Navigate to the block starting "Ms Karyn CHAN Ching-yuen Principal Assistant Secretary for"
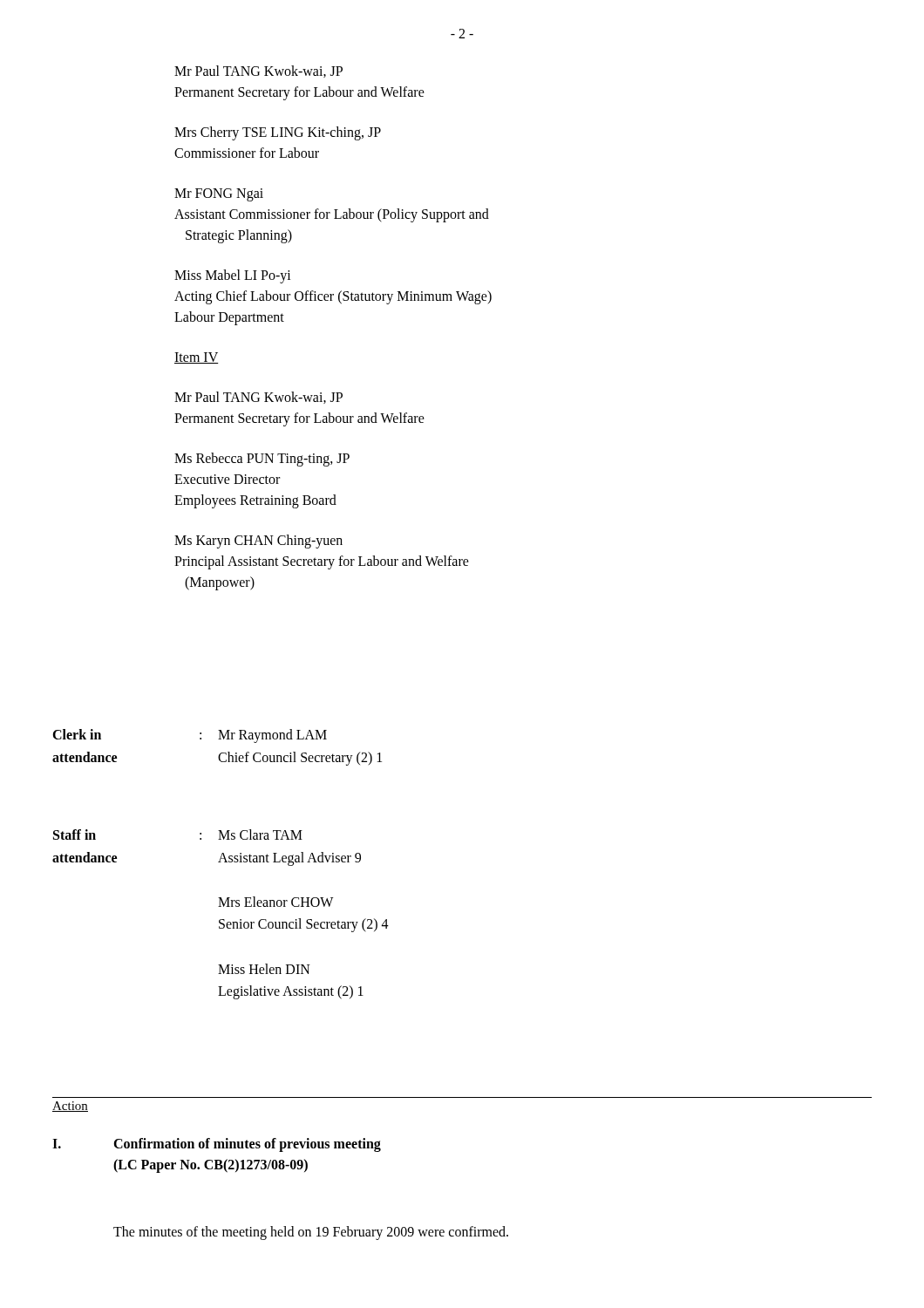Image resolution: width=924 pixels, height=1308 pixels. click(x=322, y=561)
